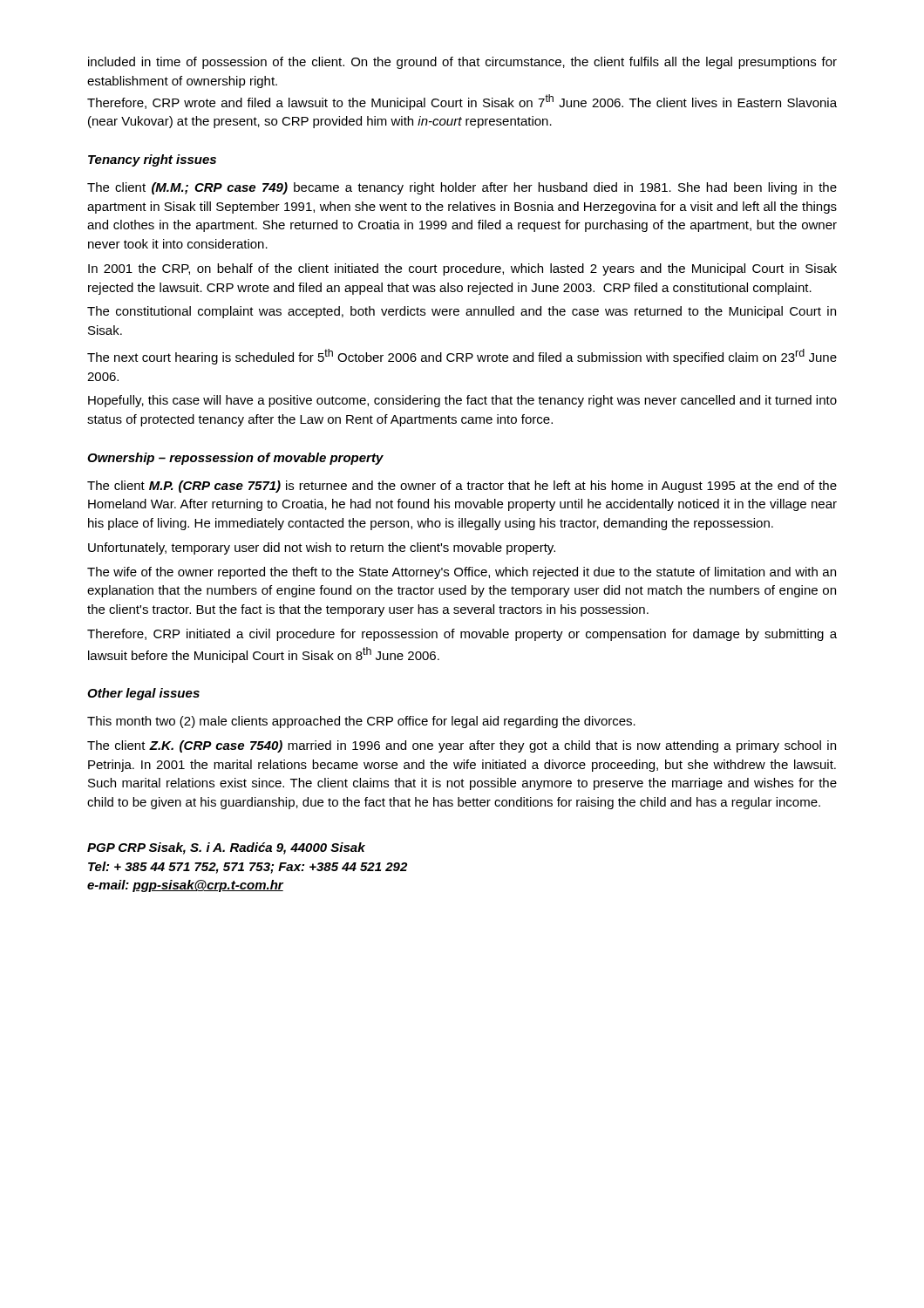Click on the text block starting "included in time of"
This screenshot has height=1308, width=924.
tap(462, 92)
